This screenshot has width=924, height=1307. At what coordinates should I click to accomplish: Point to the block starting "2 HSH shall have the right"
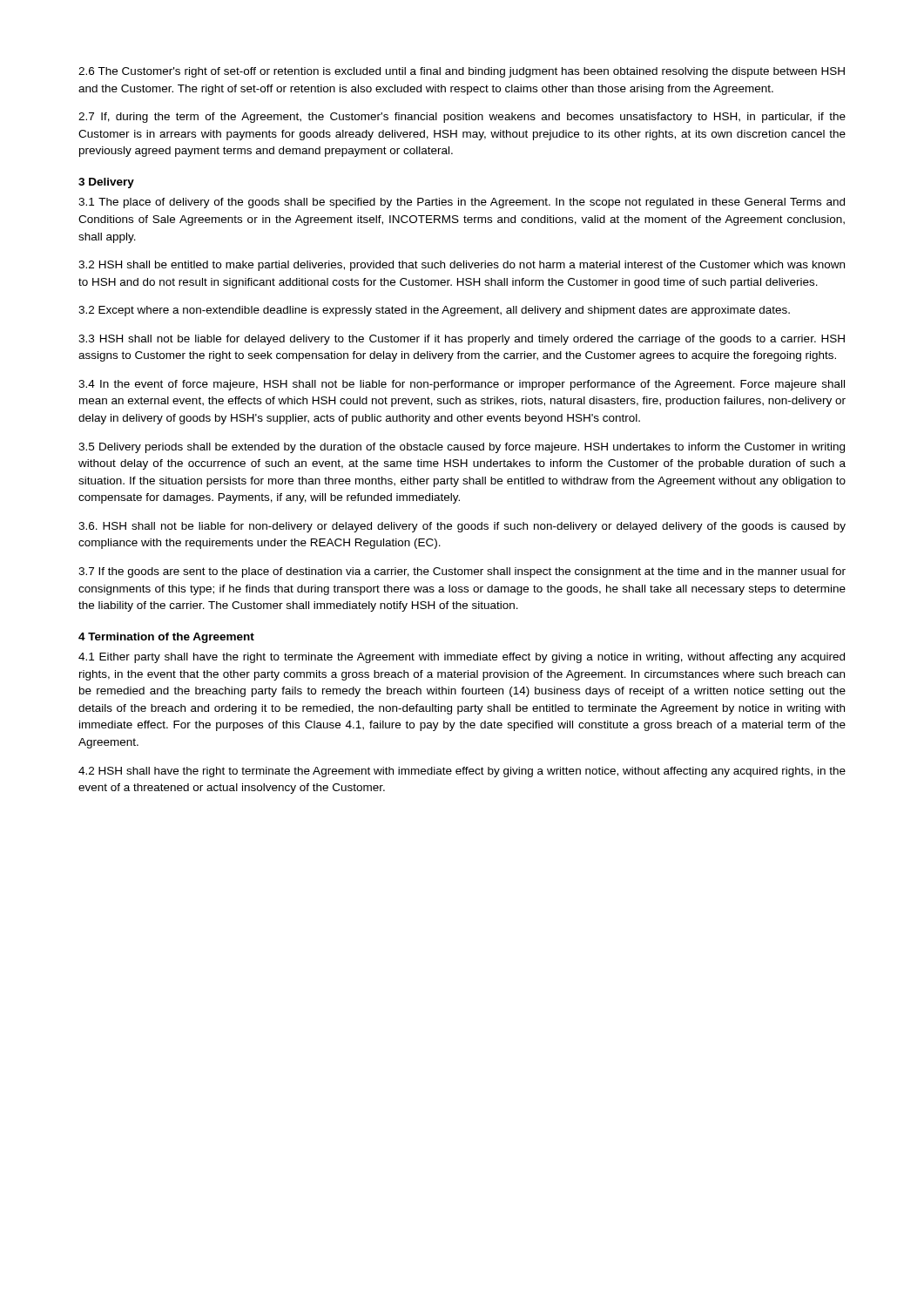pos(462,779)
